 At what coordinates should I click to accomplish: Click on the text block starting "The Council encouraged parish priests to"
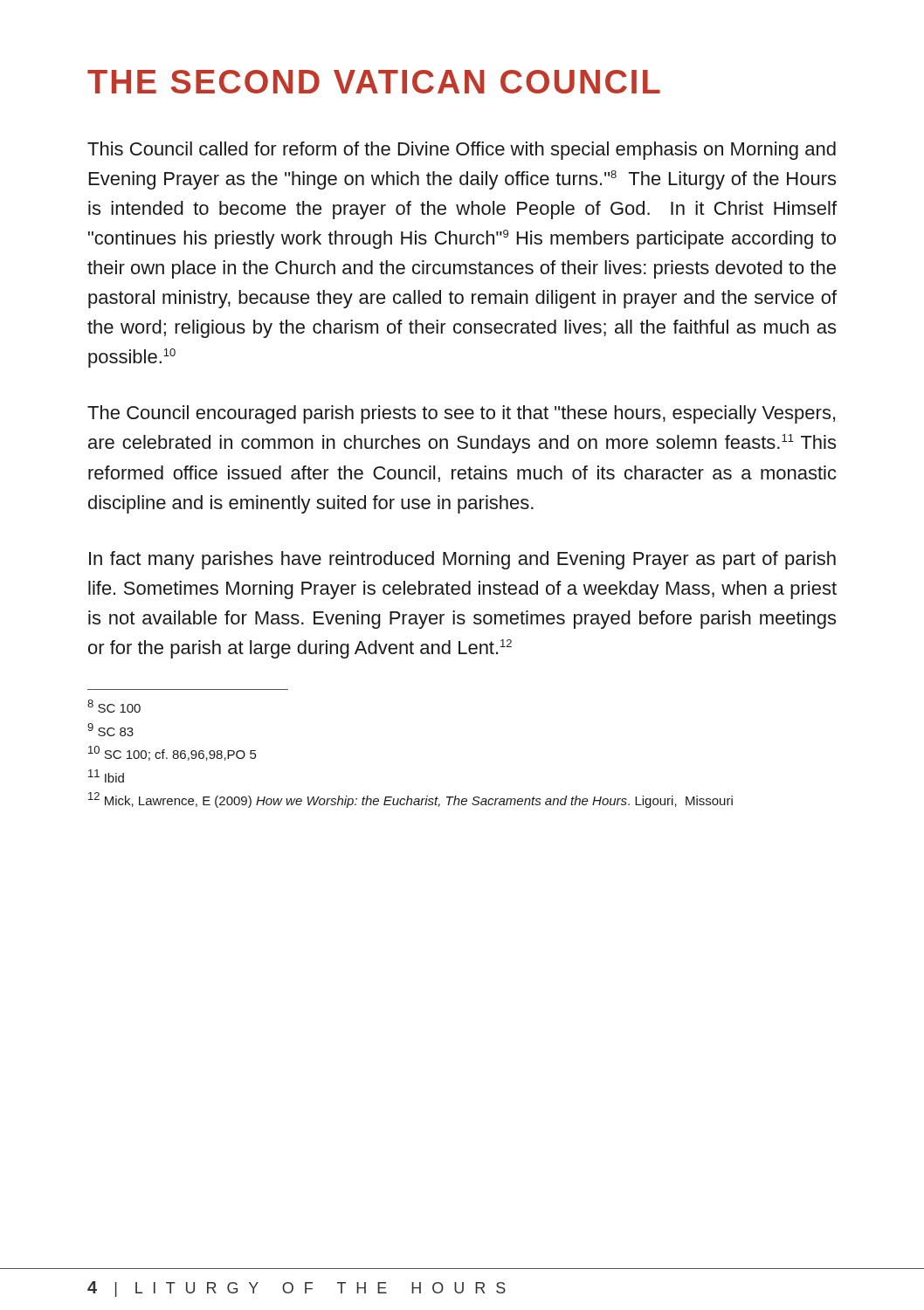tap(462, 458)
